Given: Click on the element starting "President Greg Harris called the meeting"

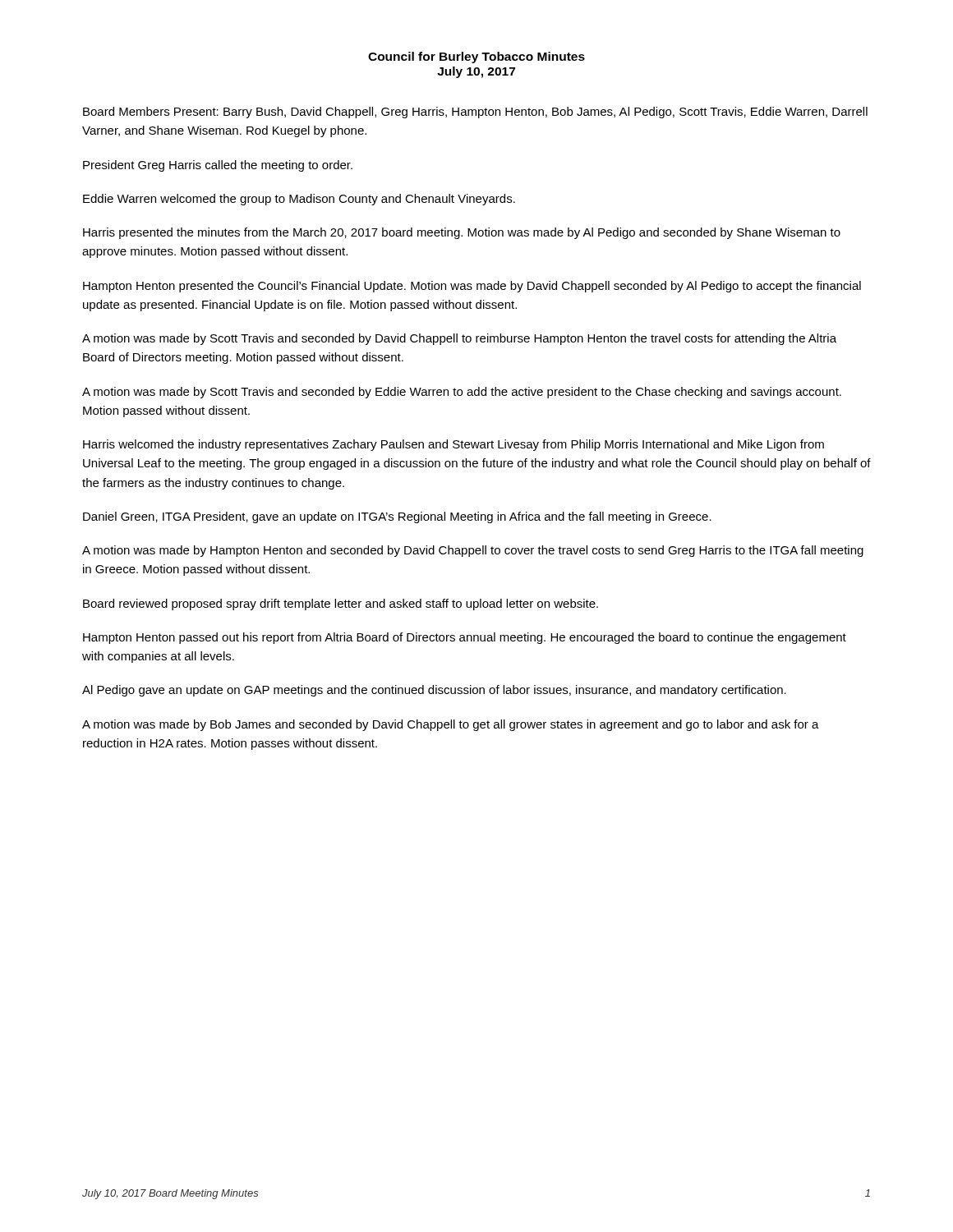Looking at the screenshot, I should point(218,164).
